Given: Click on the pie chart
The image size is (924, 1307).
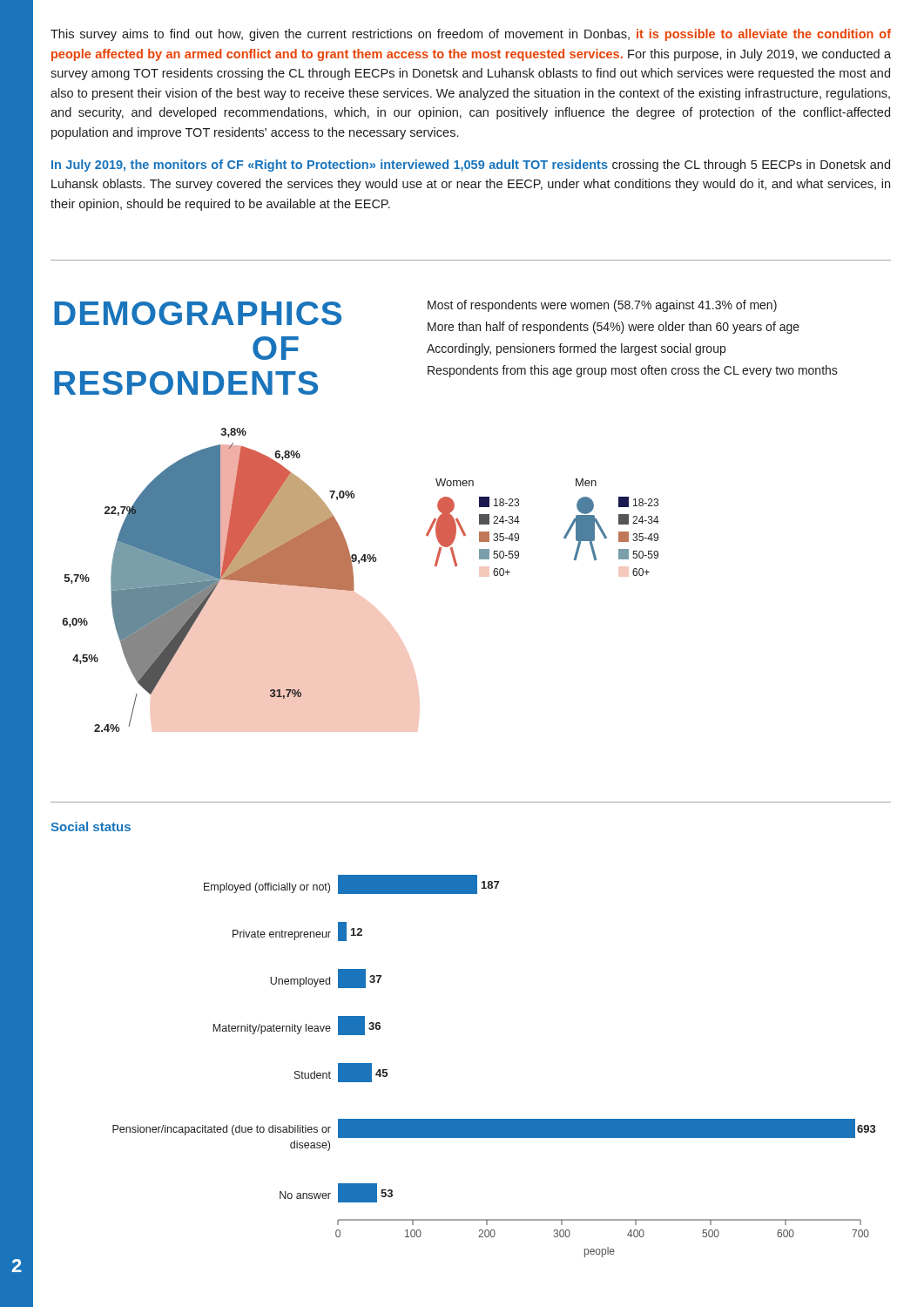Looking at the screenshot, I should pyautogui.click(x=238, y=566).
